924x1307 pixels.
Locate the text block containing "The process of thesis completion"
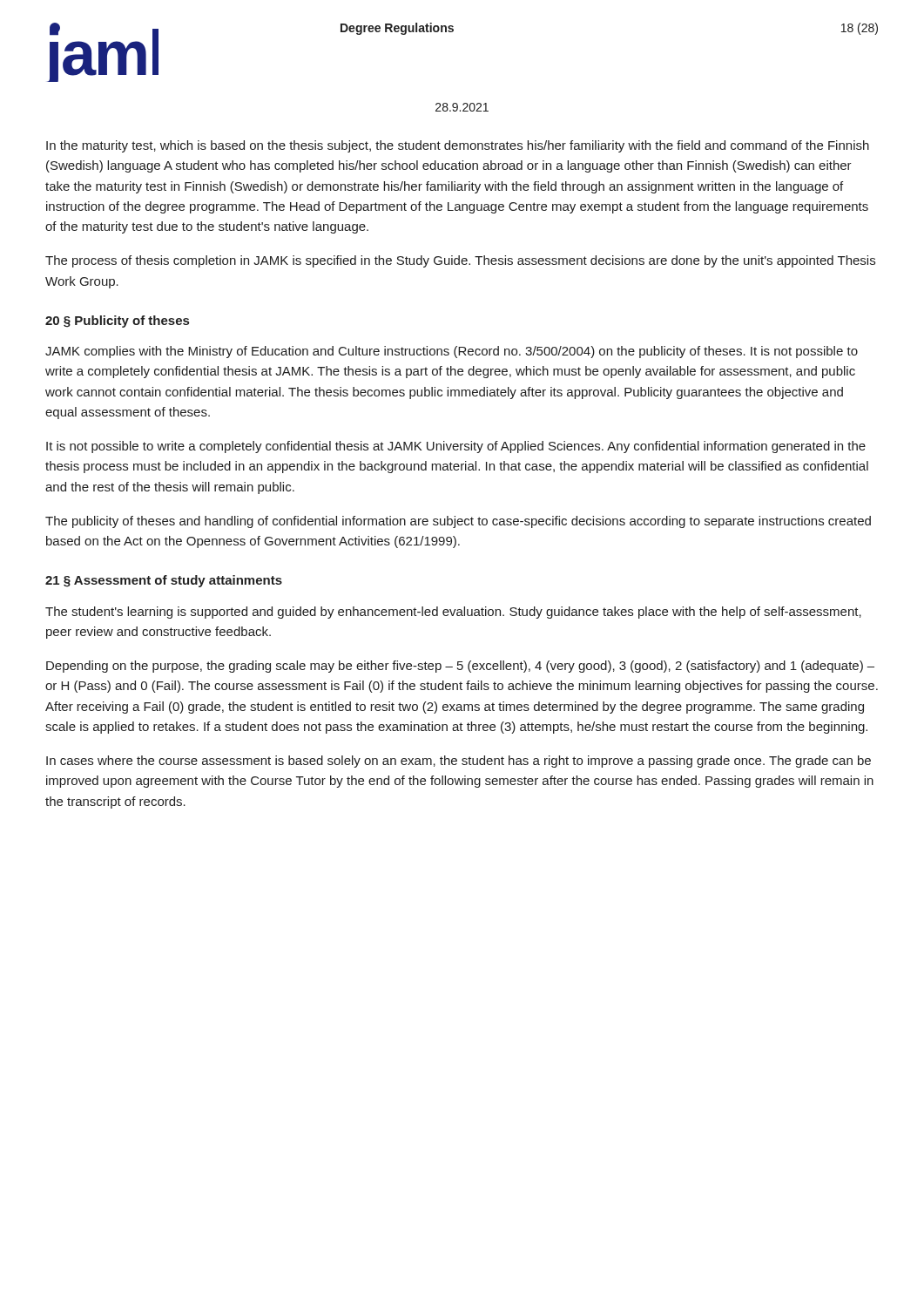pos(462,271)
